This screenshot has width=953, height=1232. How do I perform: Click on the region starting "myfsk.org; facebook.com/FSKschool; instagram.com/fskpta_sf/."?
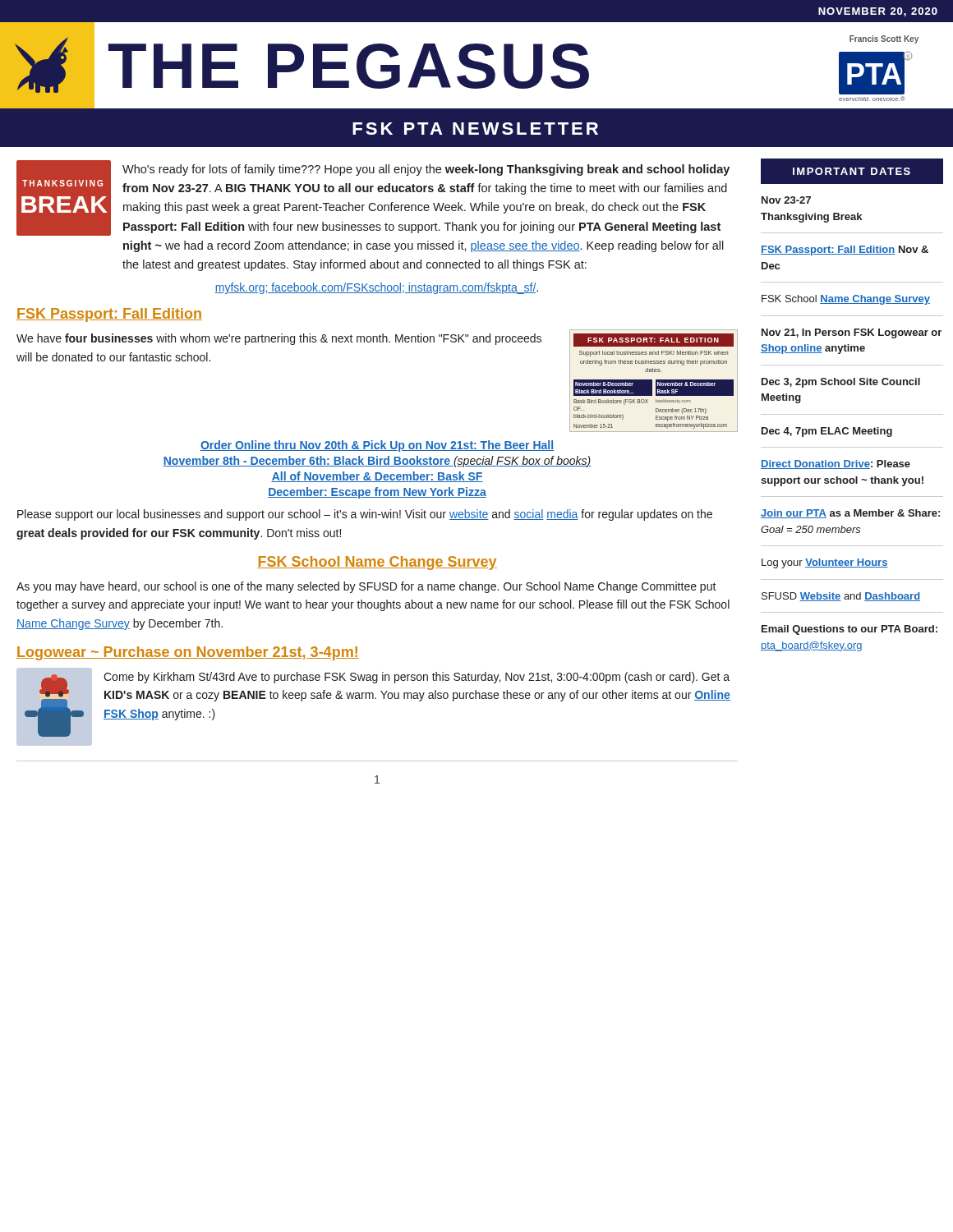(377, 288)
